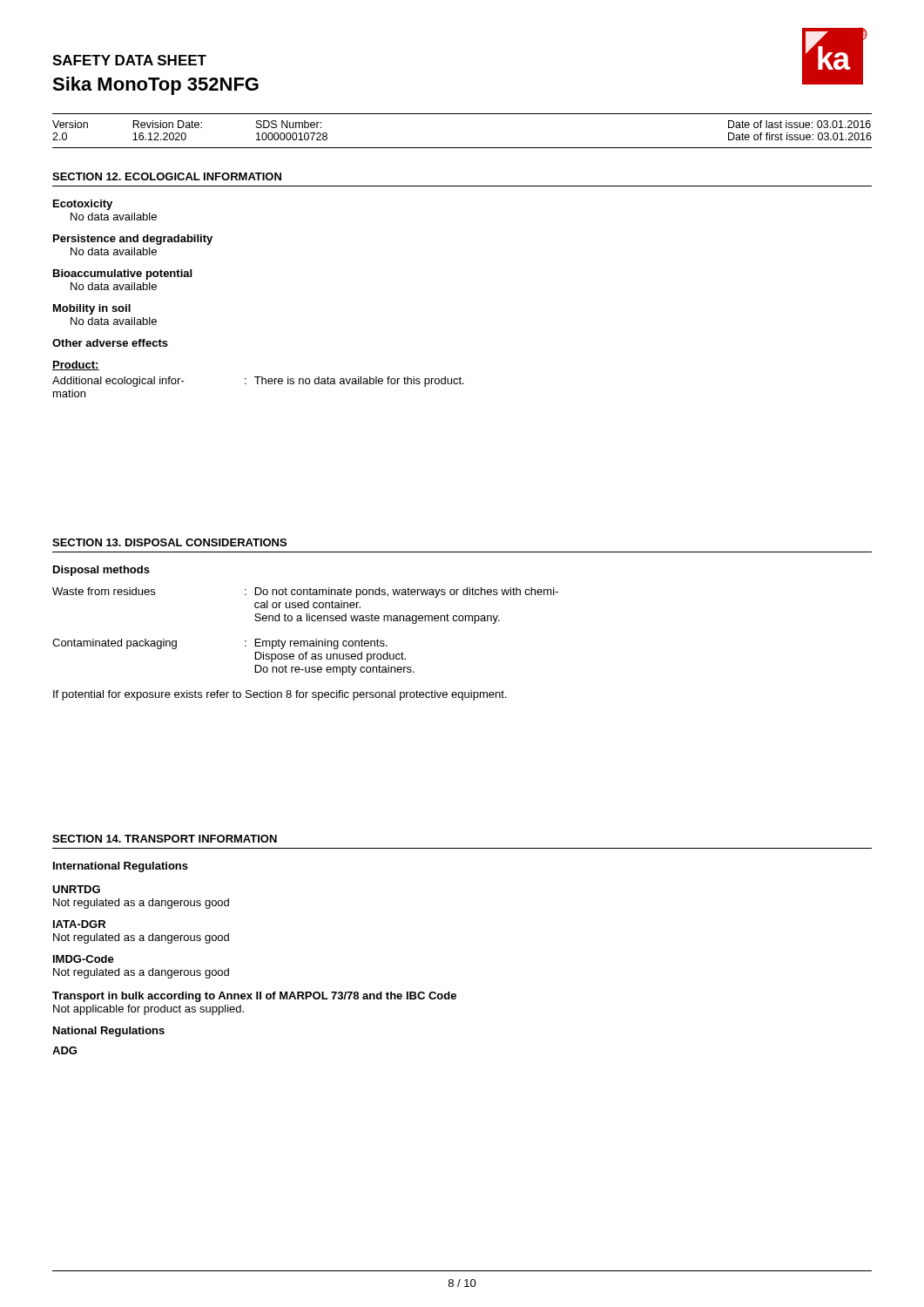Select the region starting "SECTION 12. ECOLOGICAL INFORMATION"
This screenshot has height=1307, width=924.
pyautogui.click(x=167, y=176)
